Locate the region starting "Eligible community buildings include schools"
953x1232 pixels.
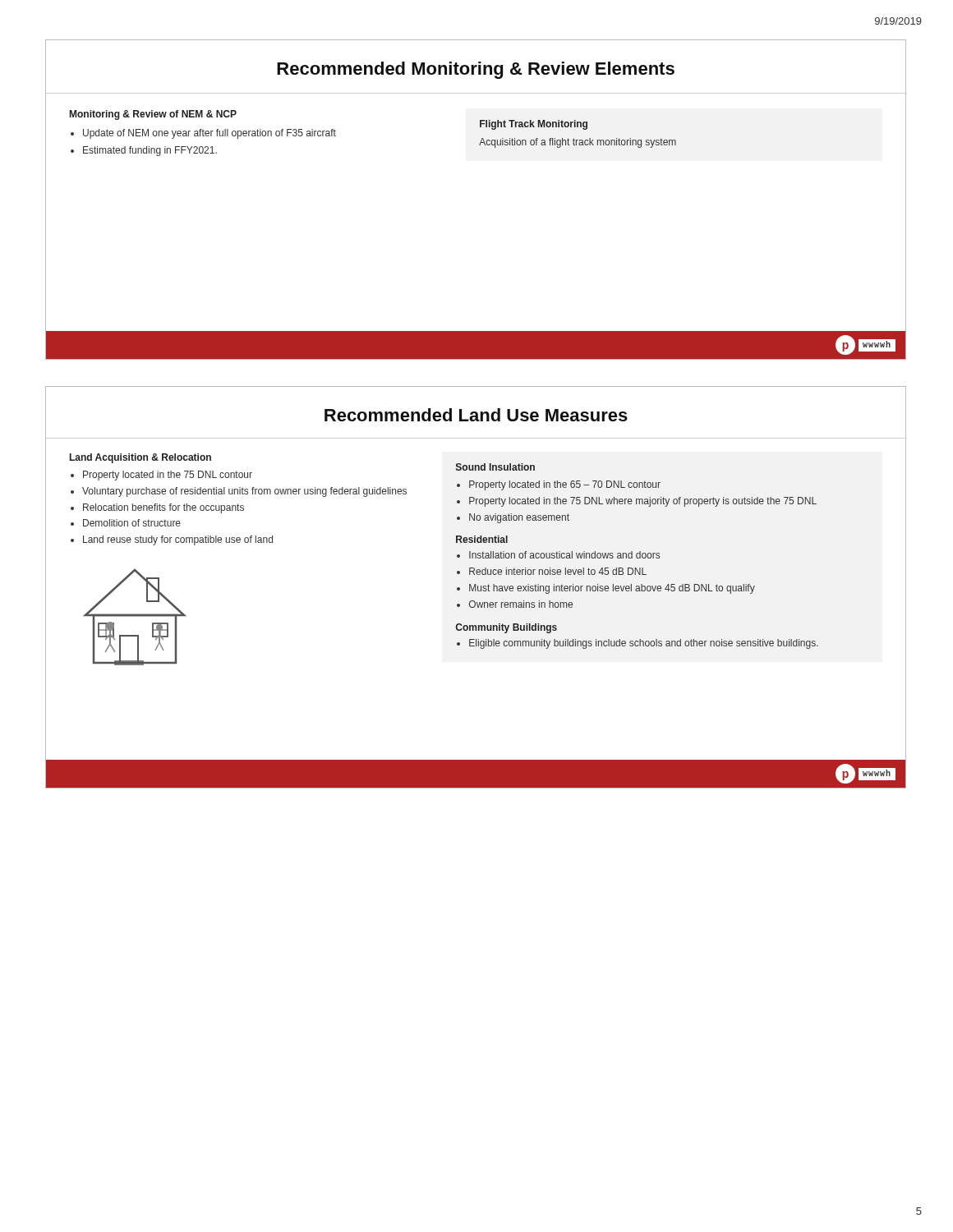[x=644, y=643]
